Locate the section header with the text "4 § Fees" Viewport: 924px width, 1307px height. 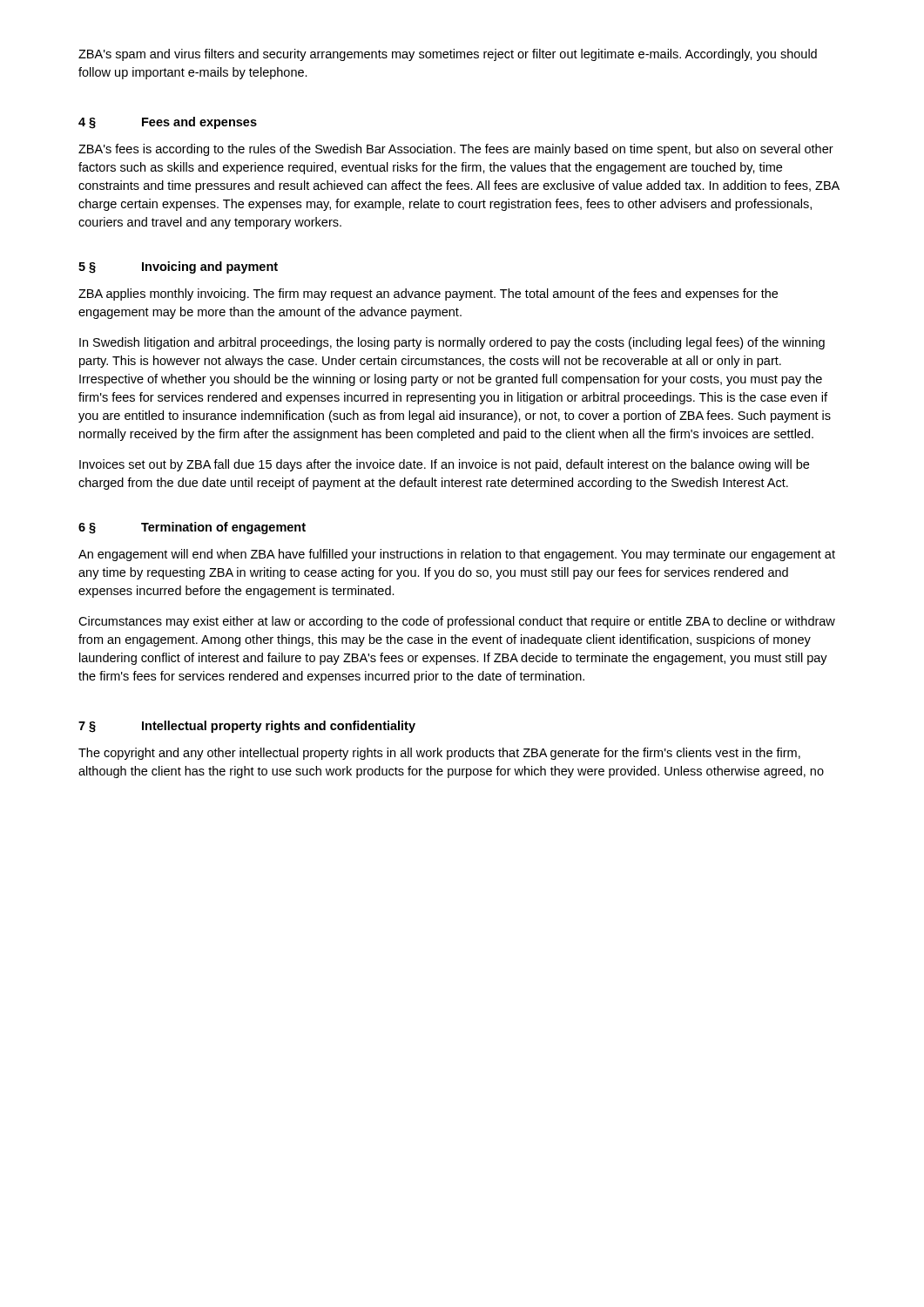[168, 122]
